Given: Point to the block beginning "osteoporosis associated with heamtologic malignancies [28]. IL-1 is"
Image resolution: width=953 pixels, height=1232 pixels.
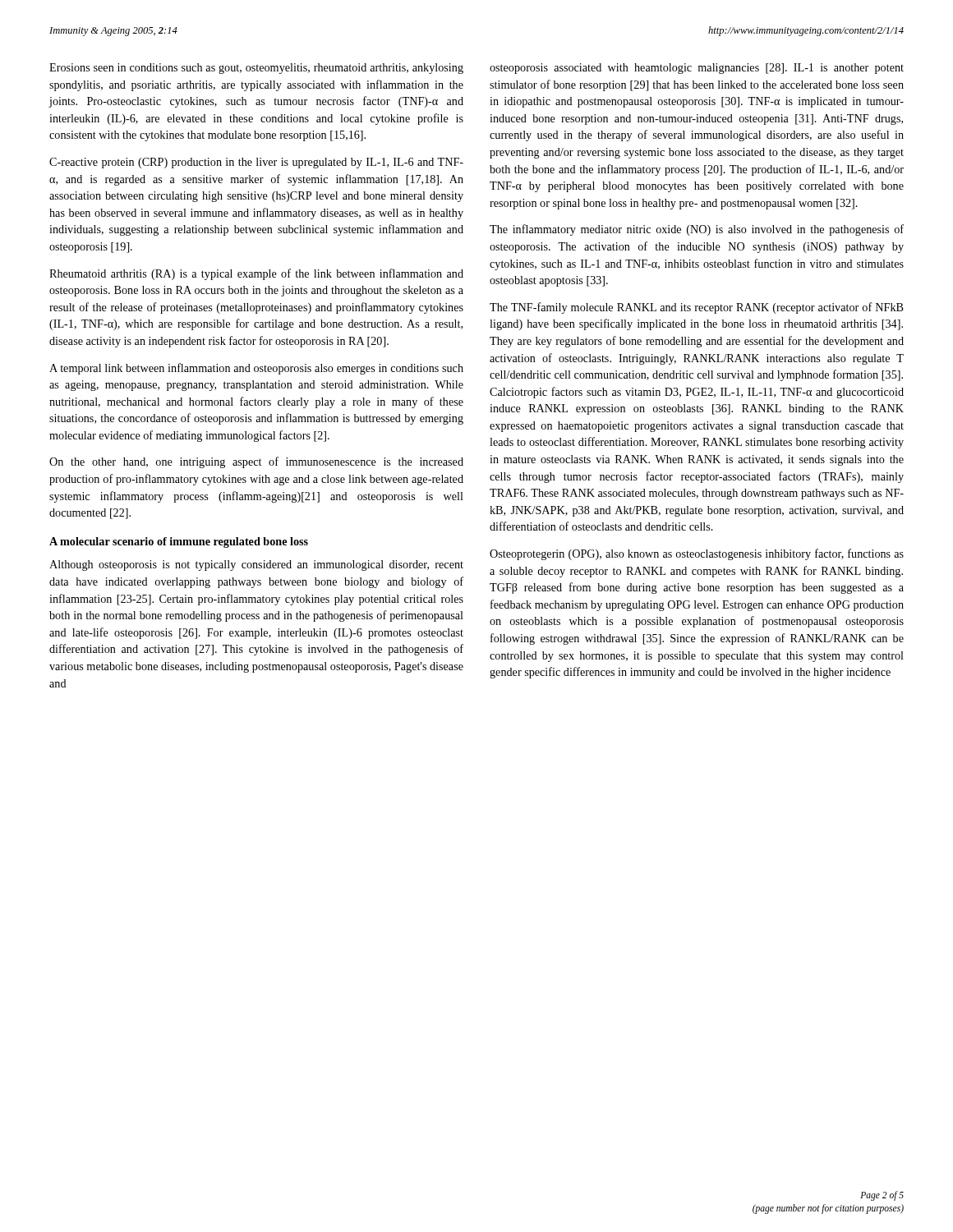Looking at the screenshot, I should coord(697,135).
